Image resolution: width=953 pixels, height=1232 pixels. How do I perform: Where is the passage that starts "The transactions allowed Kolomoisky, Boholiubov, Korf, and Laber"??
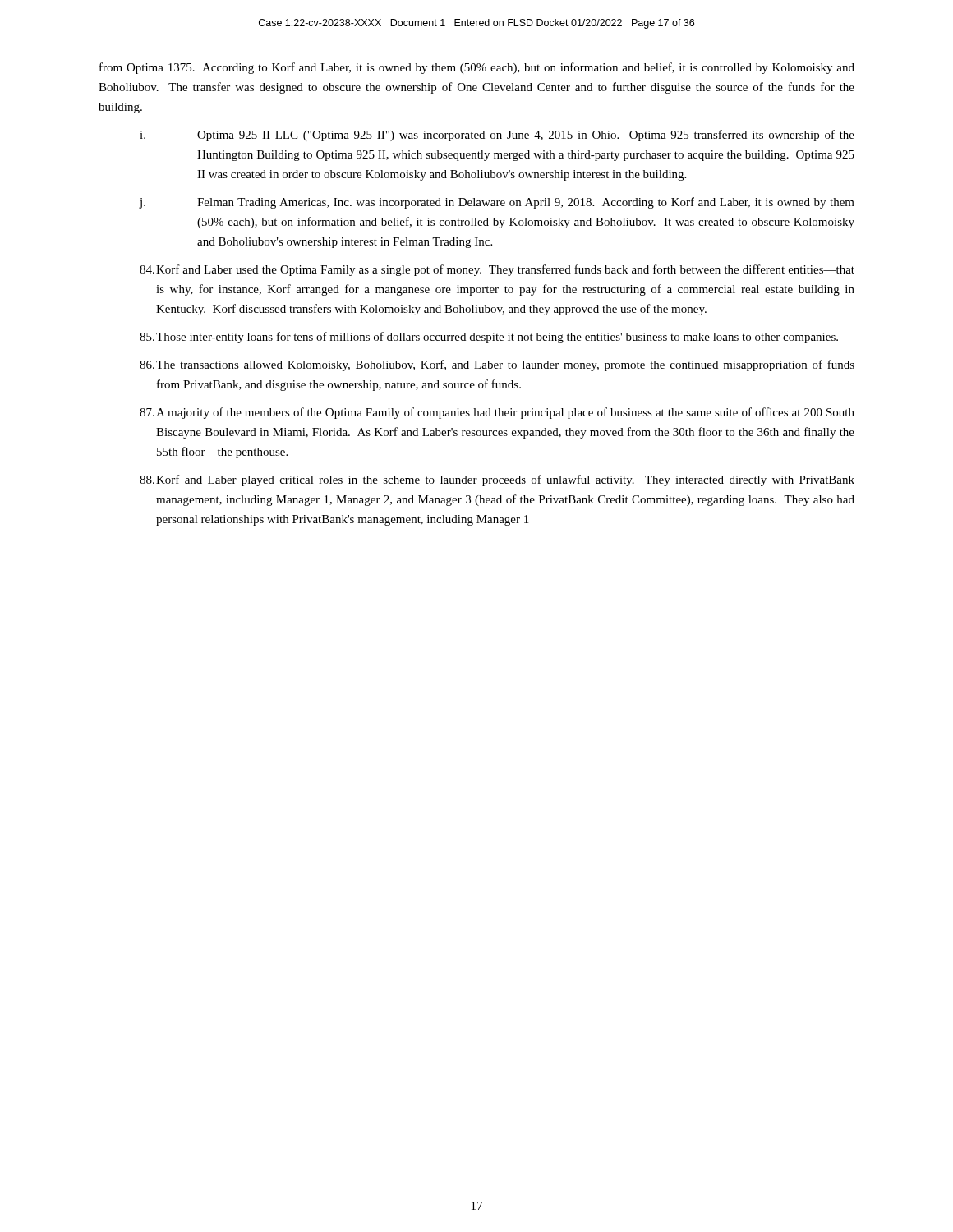[476, 375]
